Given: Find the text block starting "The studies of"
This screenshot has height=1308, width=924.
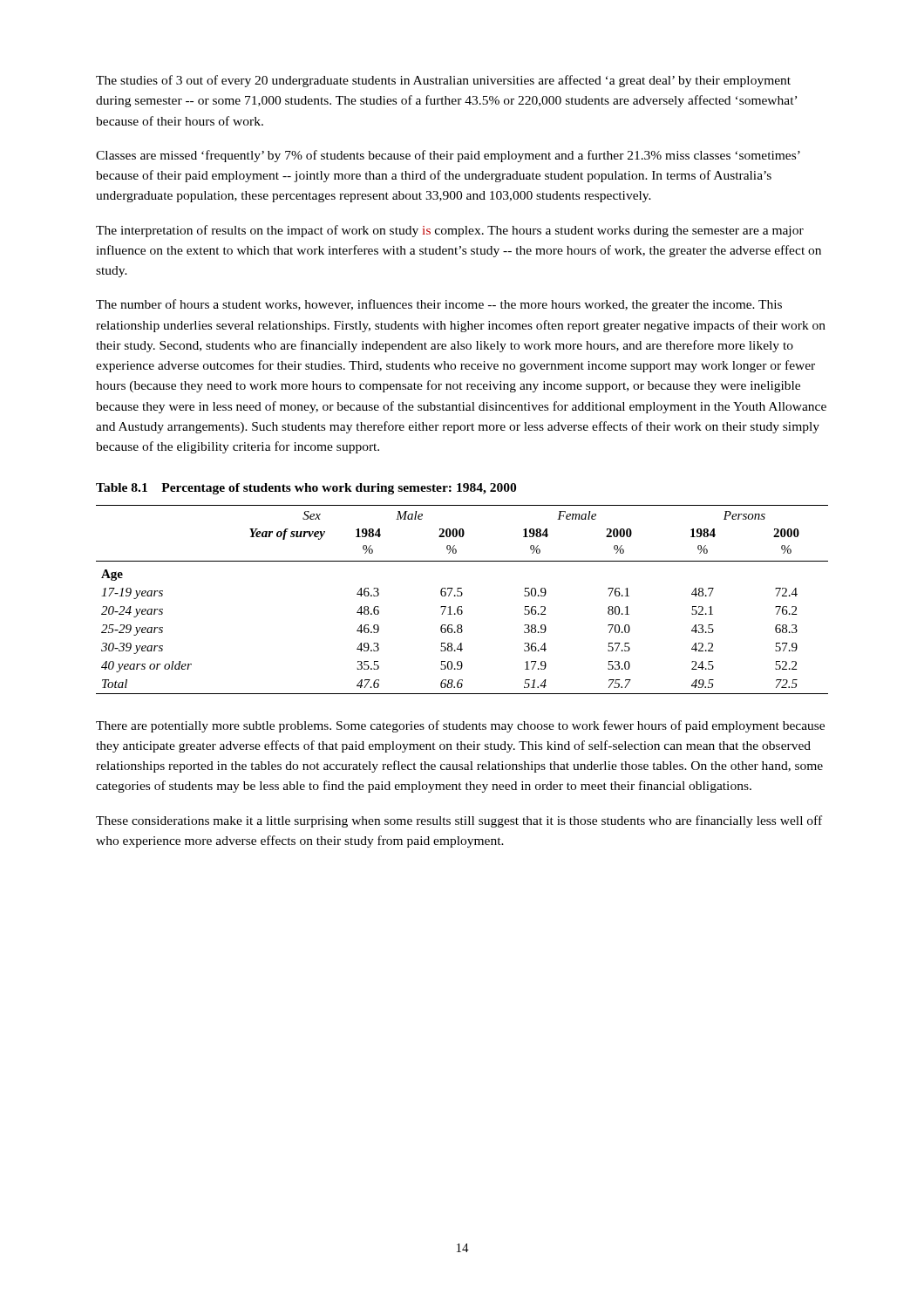Looking at the screenshot, I should [x=462, y=100].
